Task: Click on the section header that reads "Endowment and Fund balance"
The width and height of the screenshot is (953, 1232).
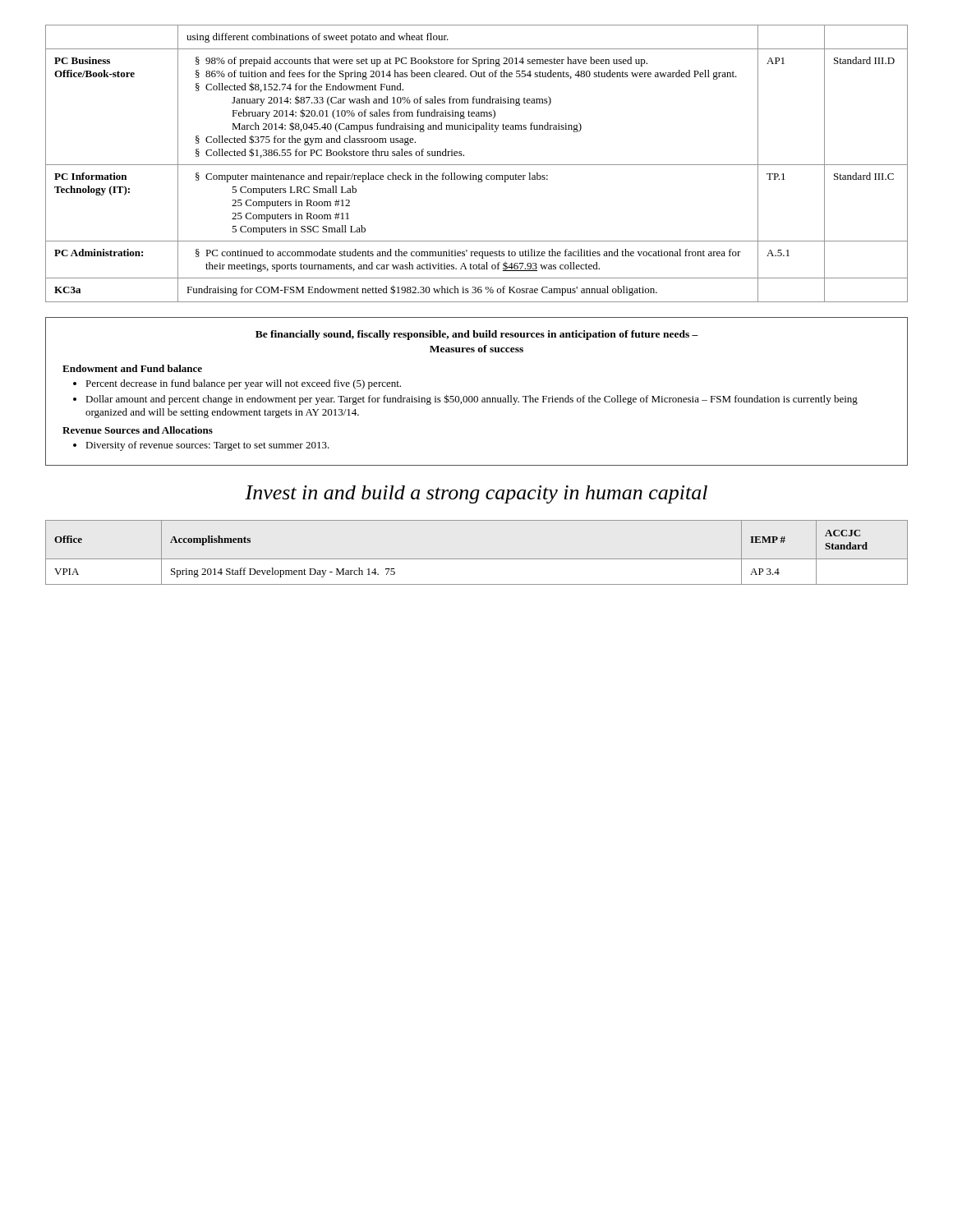Action: pyautogui.click(x=132, y=368)
